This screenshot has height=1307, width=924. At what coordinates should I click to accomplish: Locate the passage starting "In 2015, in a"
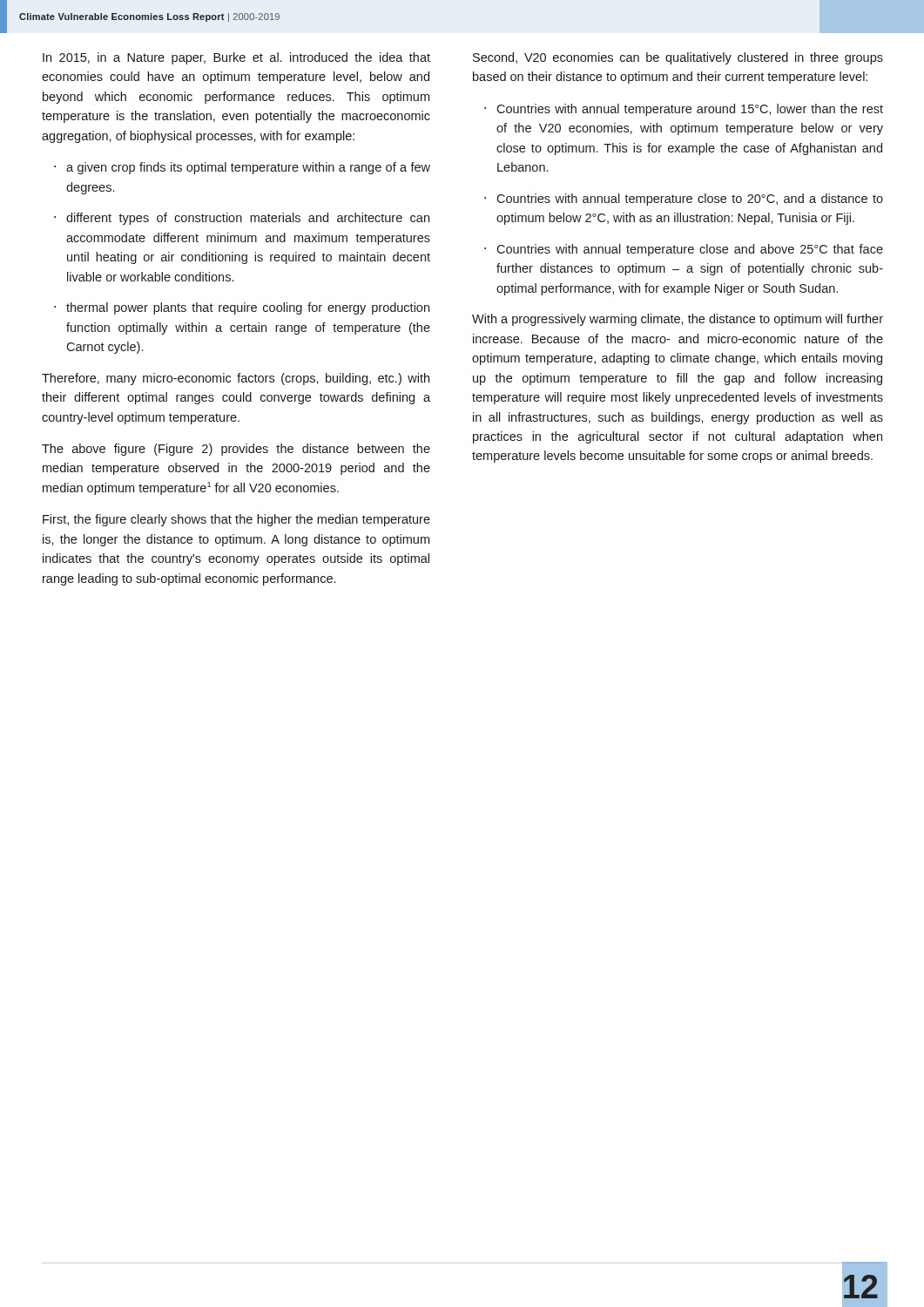coord(236,97)
